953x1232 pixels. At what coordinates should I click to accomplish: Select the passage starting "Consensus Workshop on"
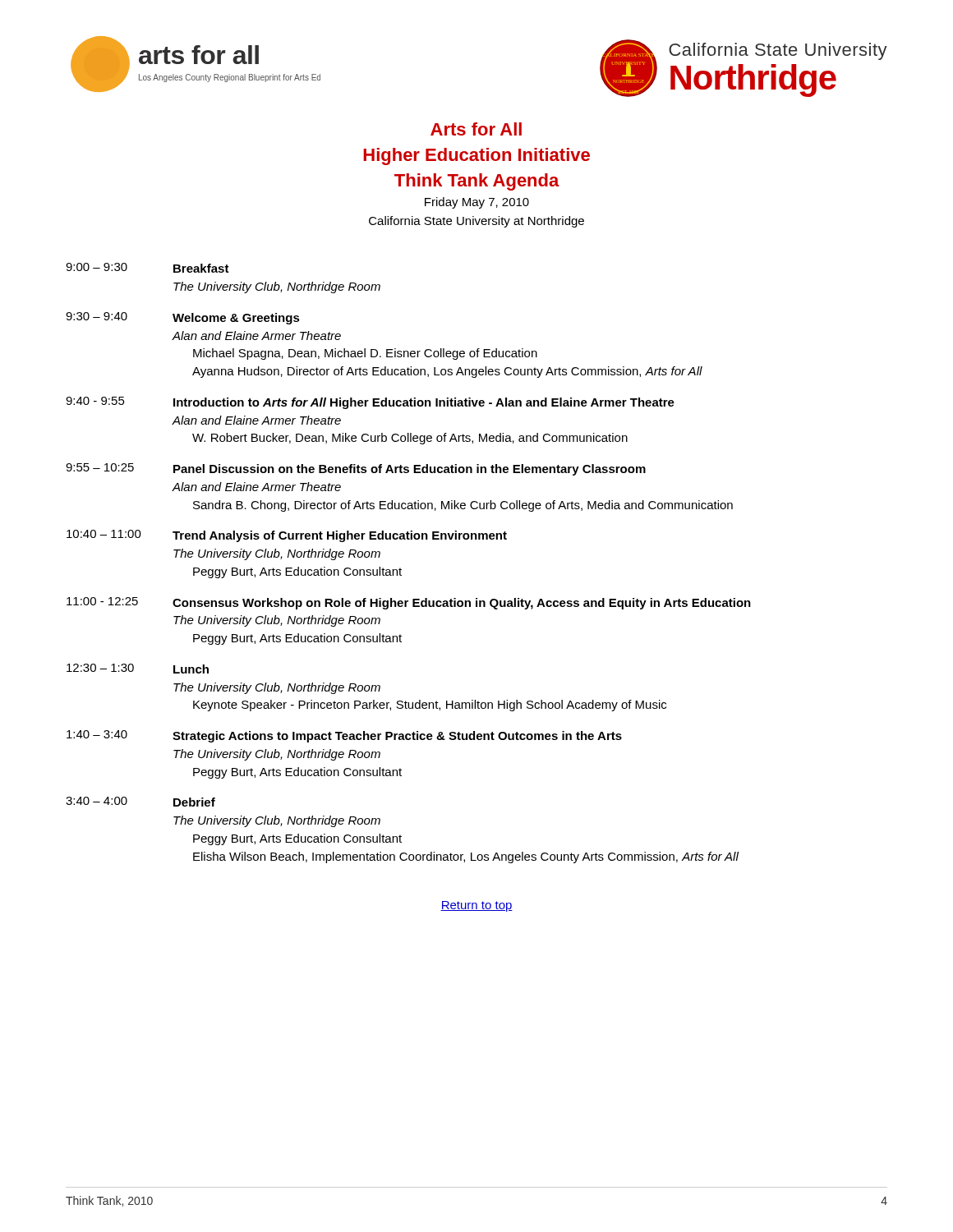tap(530, 620)
